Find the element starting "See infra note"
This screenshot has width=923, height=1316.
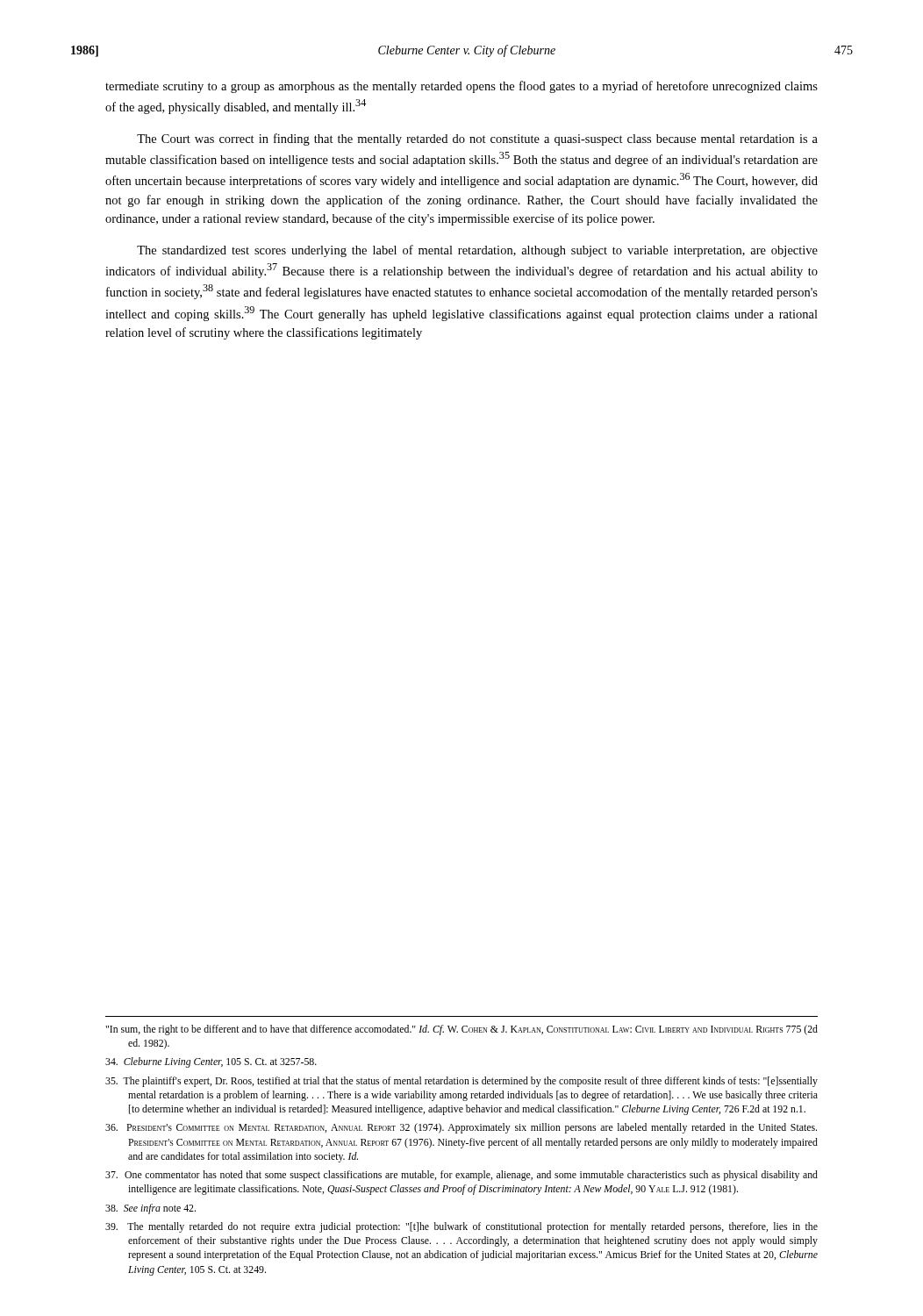(x=151, y=1208)
